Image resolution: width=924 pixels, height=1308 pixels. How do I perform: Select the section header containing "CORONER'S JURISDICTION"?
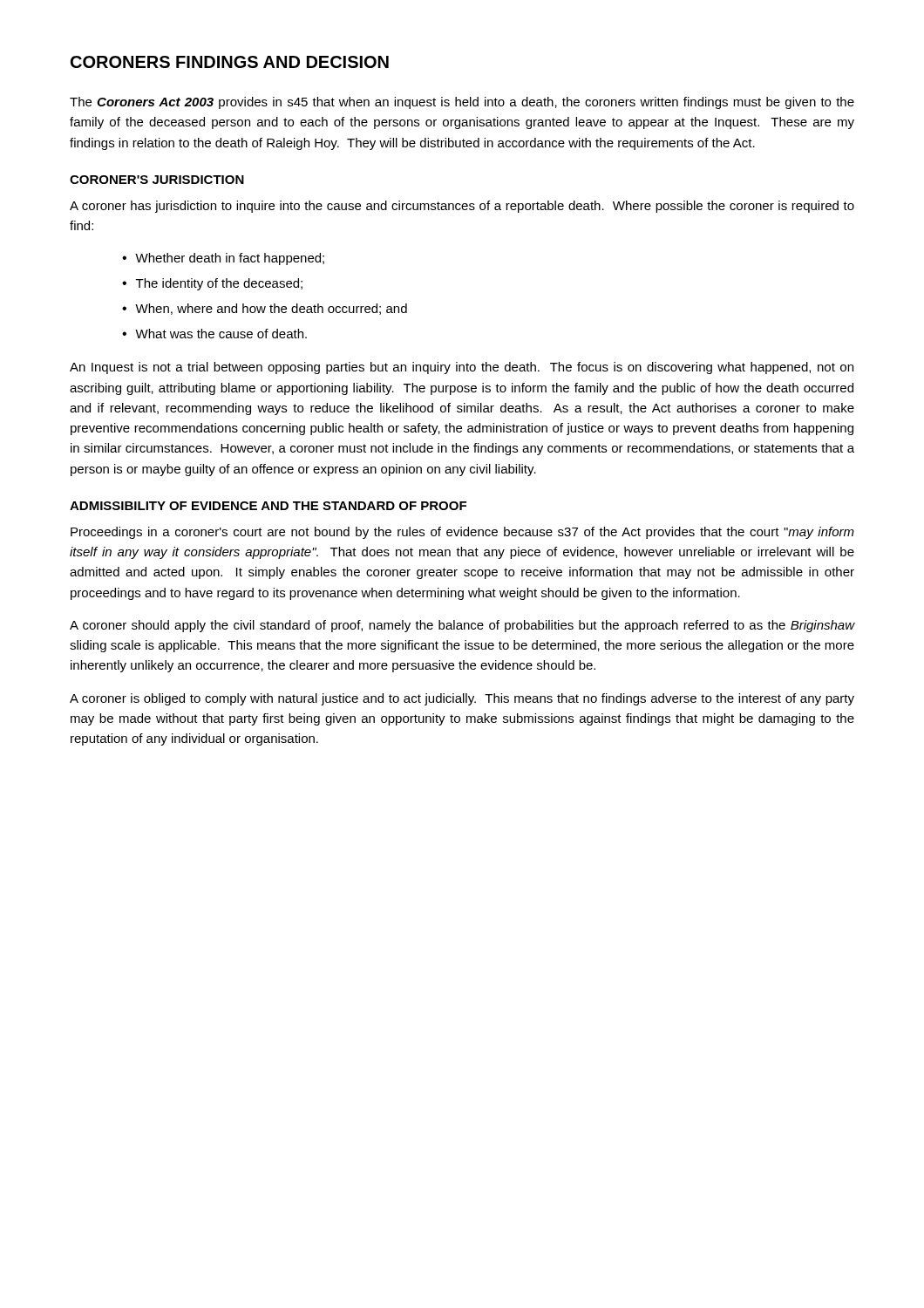(157, 179)
